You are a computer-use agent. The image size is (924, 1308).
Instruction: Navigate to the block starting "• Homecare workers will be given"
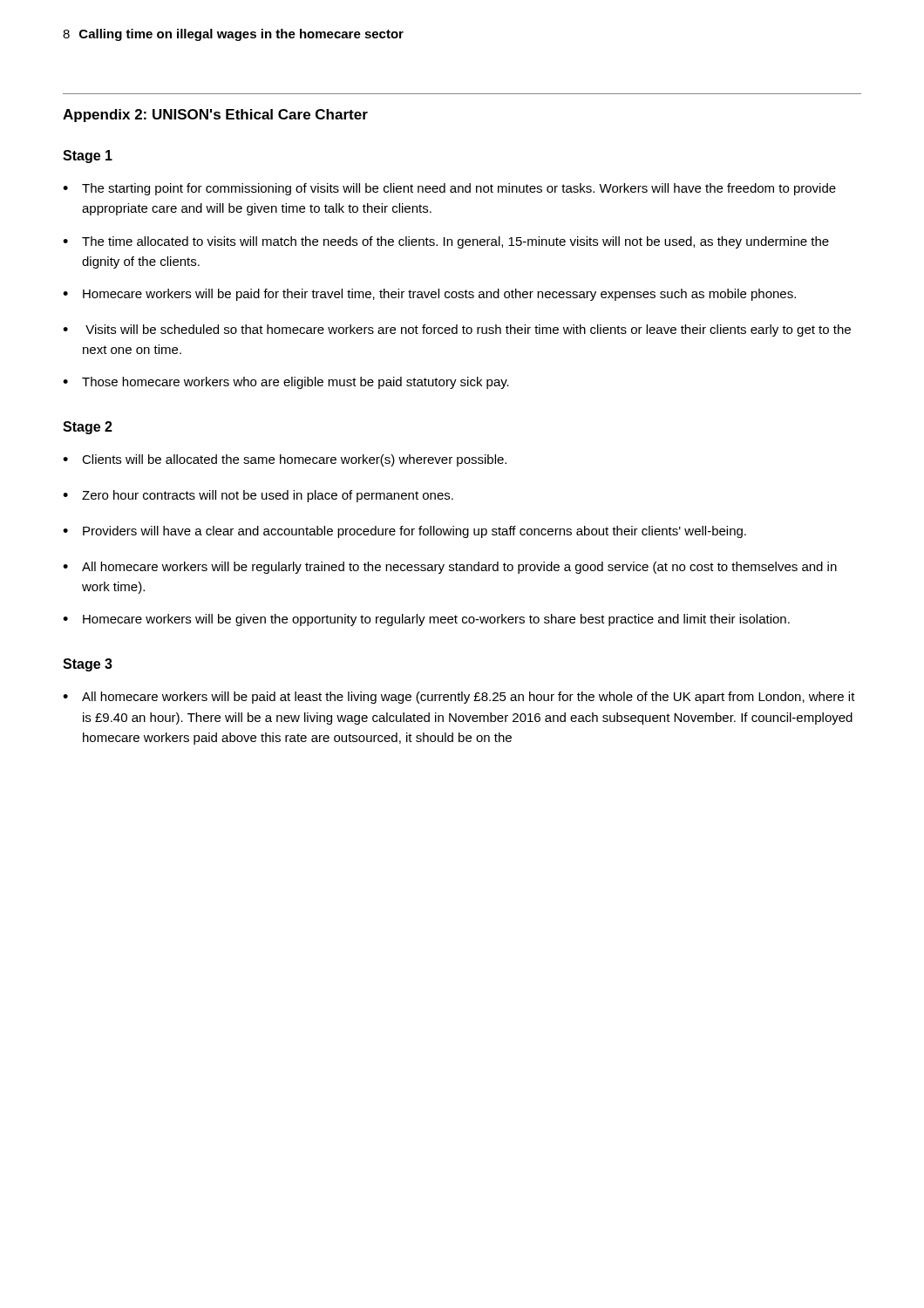coord(462,621)
